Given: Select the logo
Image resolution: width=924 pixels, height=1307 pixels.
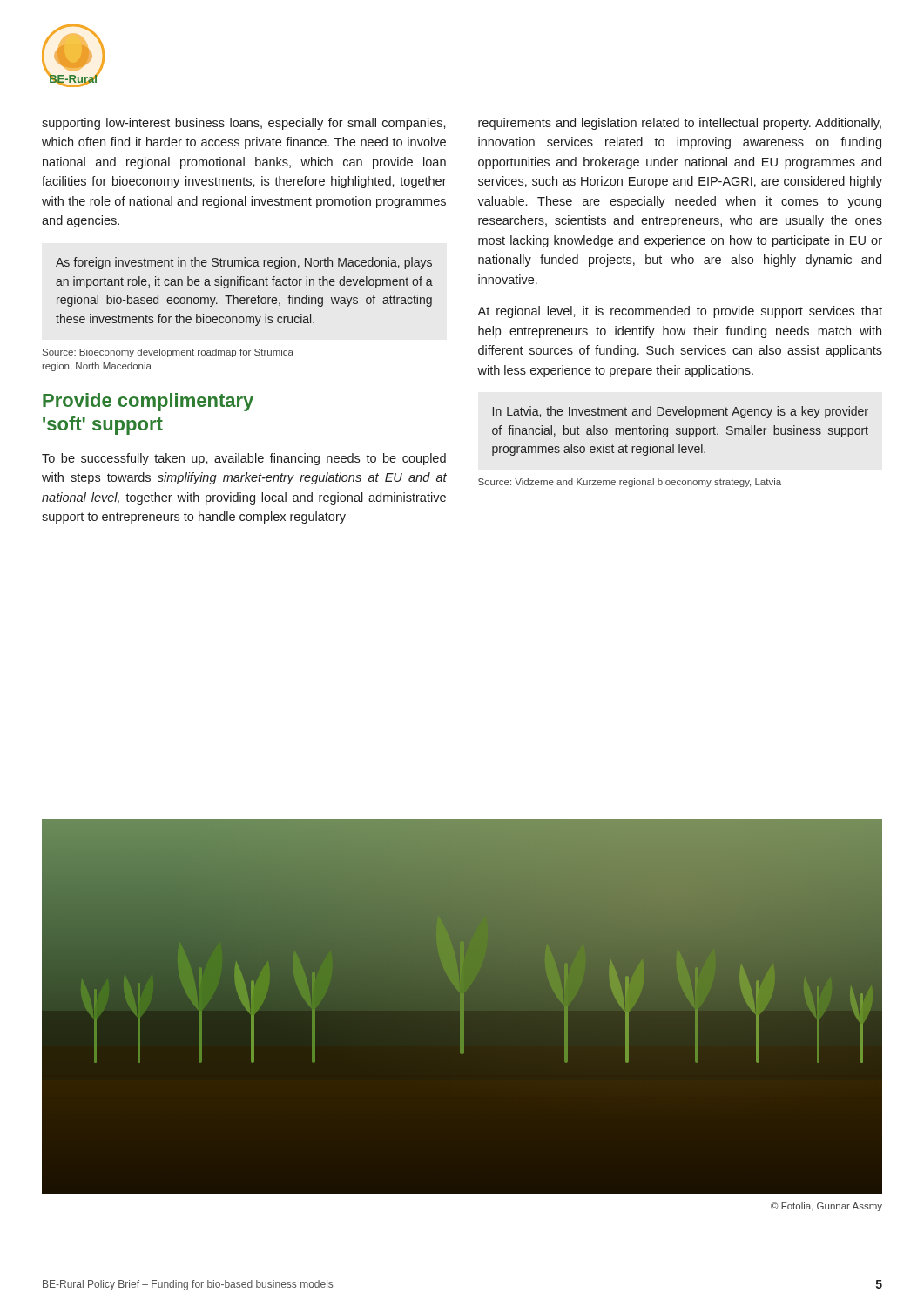Looking at the screenshot, I should click(90, 59).
